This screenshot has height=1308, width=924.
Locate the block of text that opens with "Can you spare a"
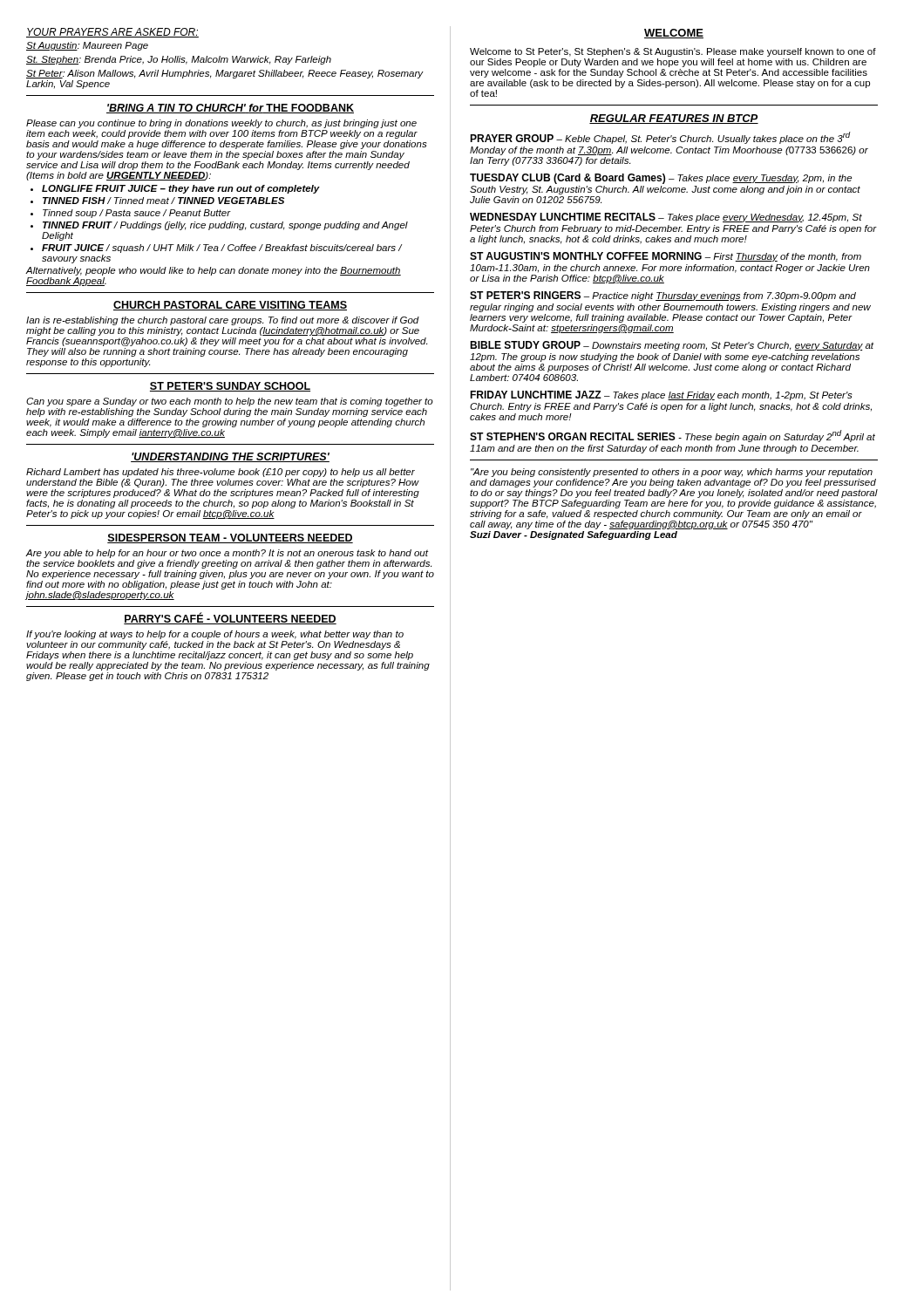[230, 417]
